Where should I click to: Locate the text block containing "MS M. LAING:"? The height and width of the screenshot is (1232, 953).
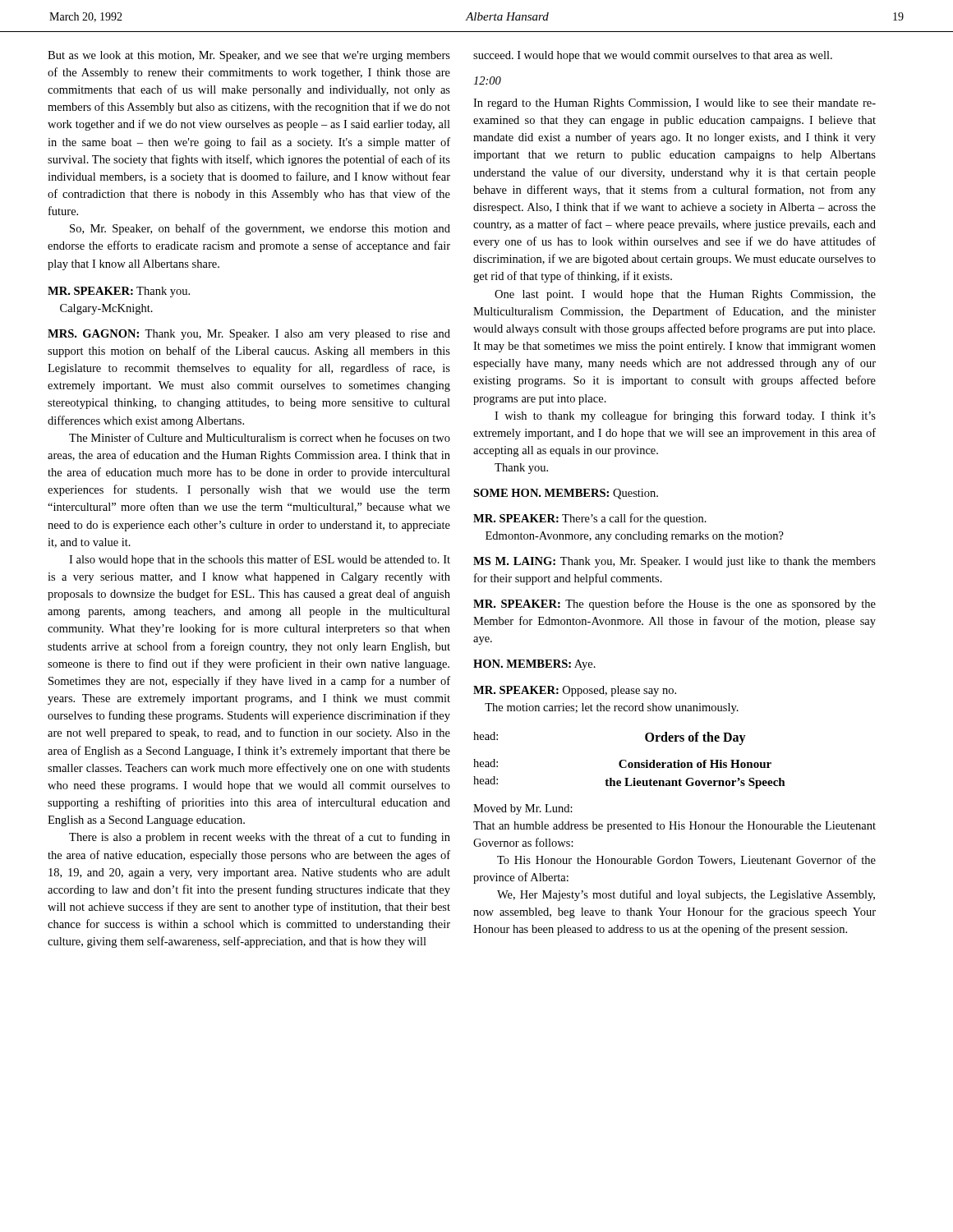[x=675, y=570]
